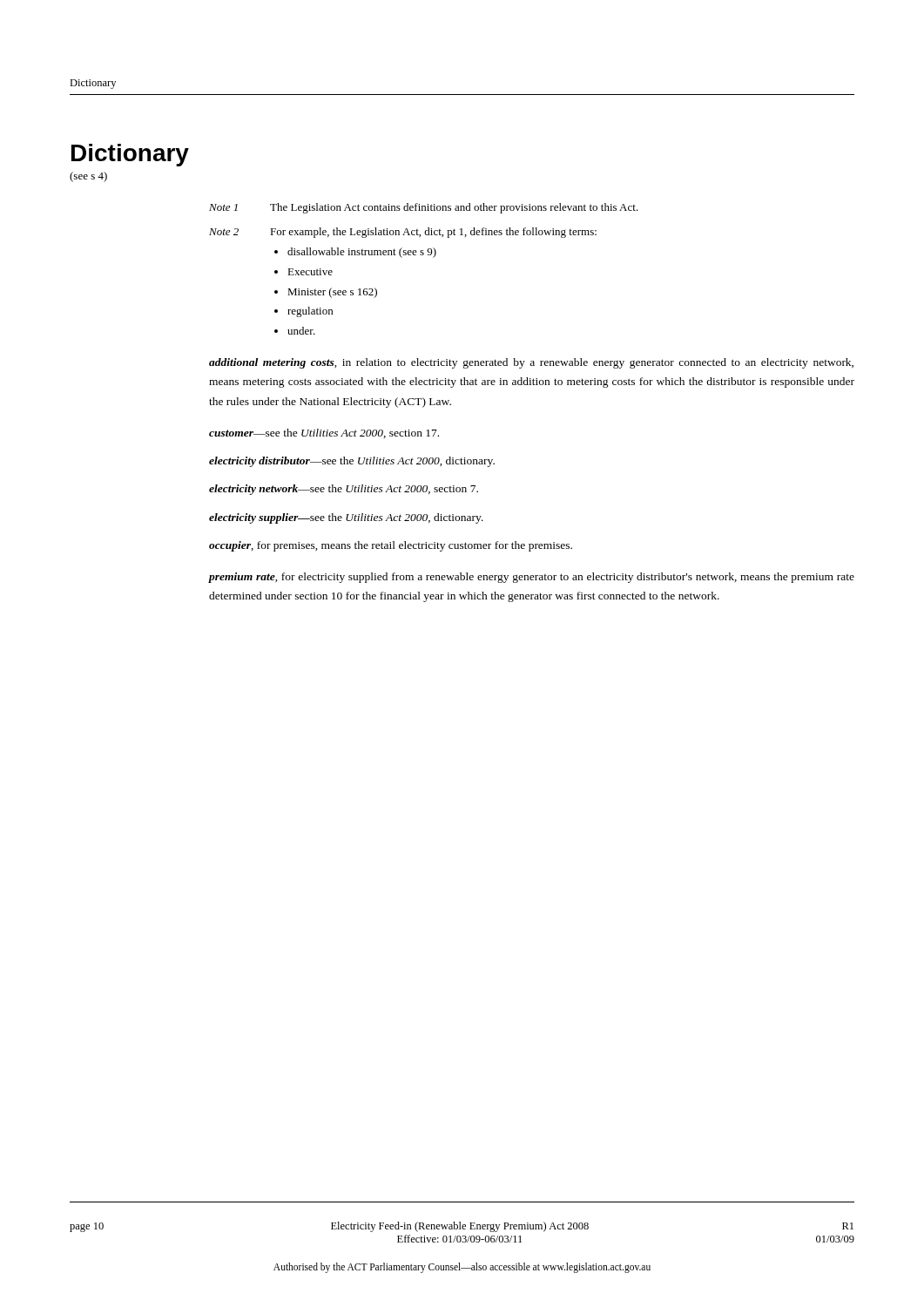Click on the region starting "occupier, for premises, means the retail electricity"
This screenshot has width=924, height=1307.
[x=391, y=545]
